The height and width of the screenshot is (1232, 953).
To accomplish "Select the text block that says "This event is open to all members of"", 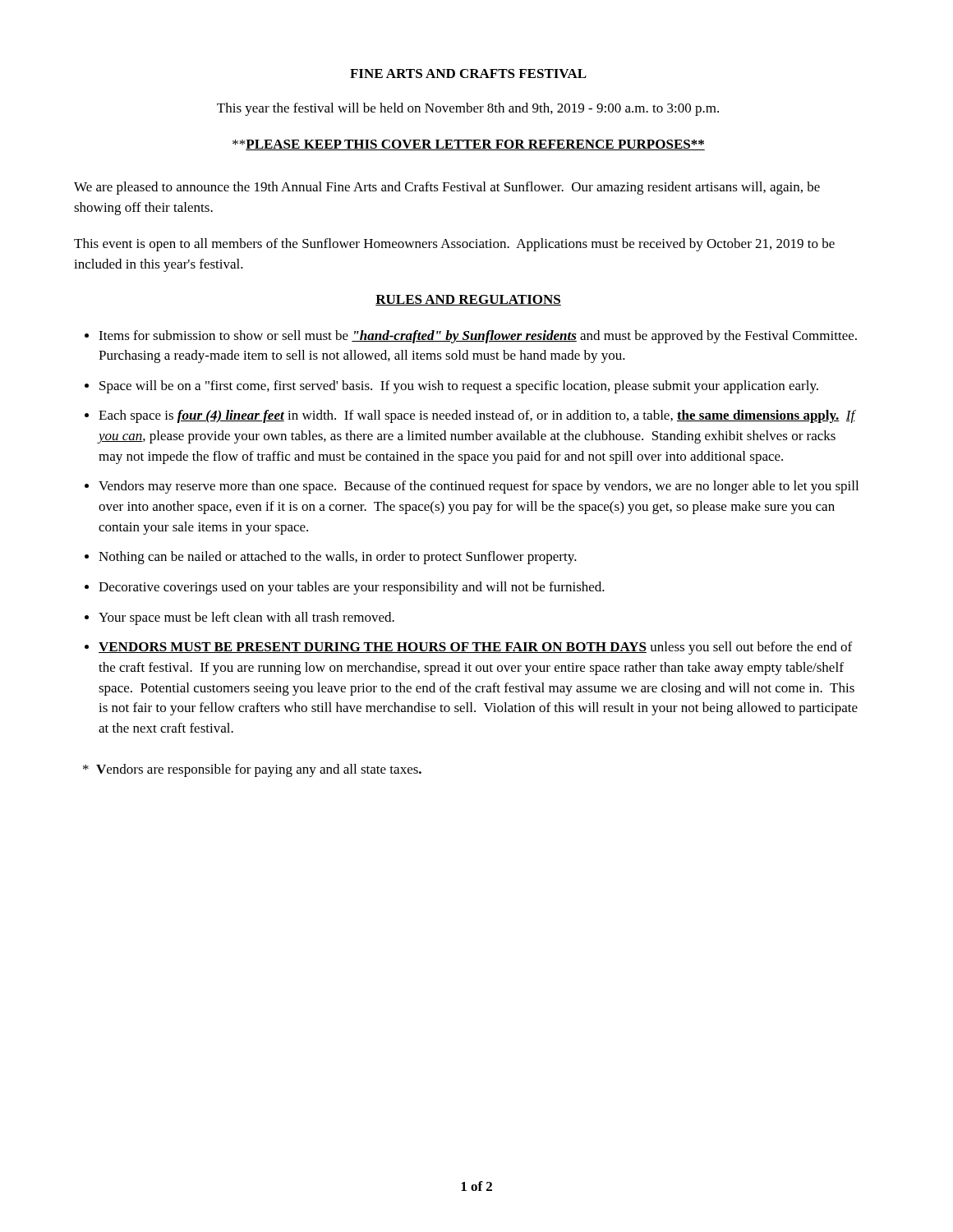I will pyautogui.click(x=454, y=254).
